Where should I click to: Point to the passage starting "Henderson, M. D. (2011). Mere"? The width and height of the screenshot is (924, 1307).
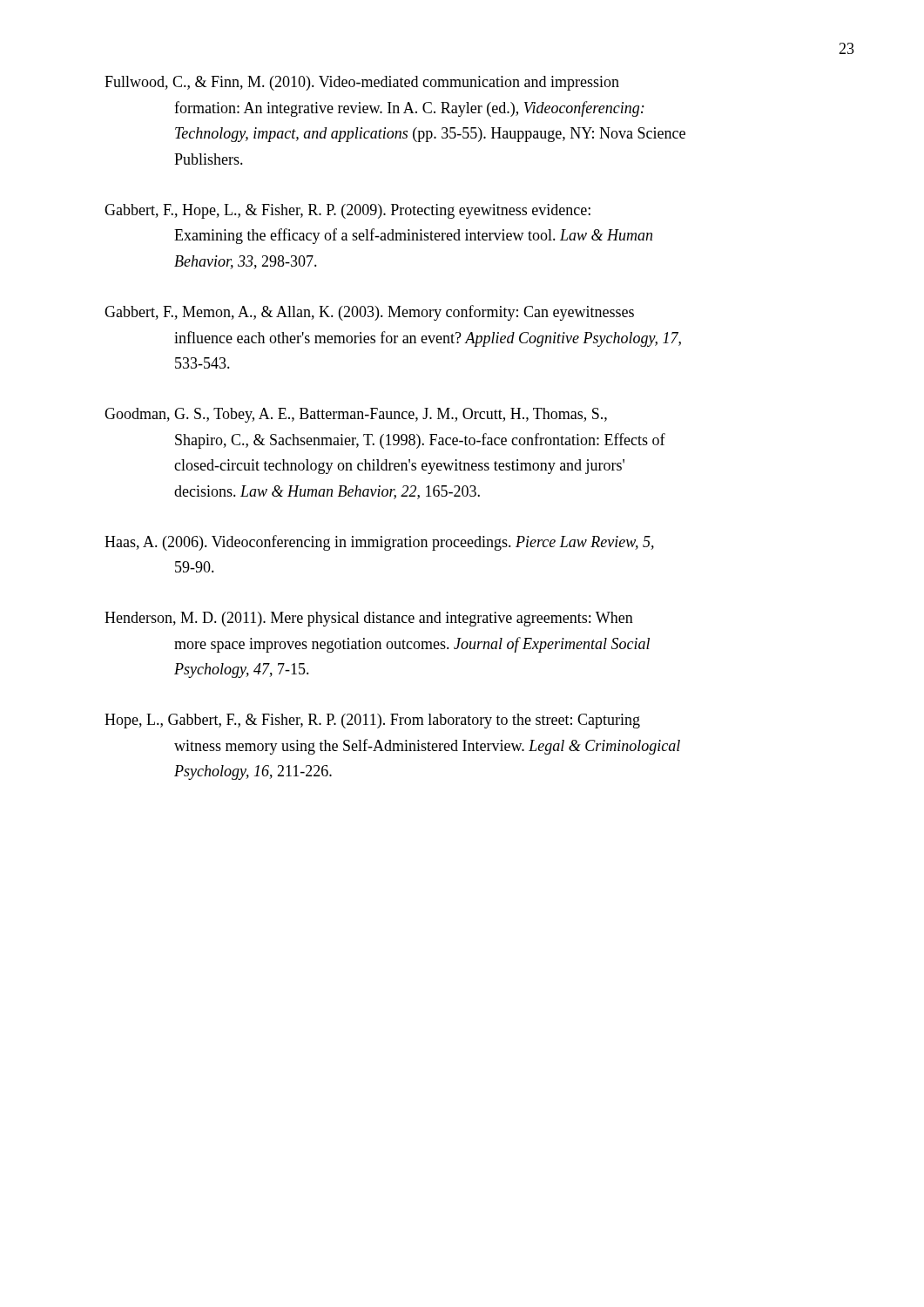[479, 644]
